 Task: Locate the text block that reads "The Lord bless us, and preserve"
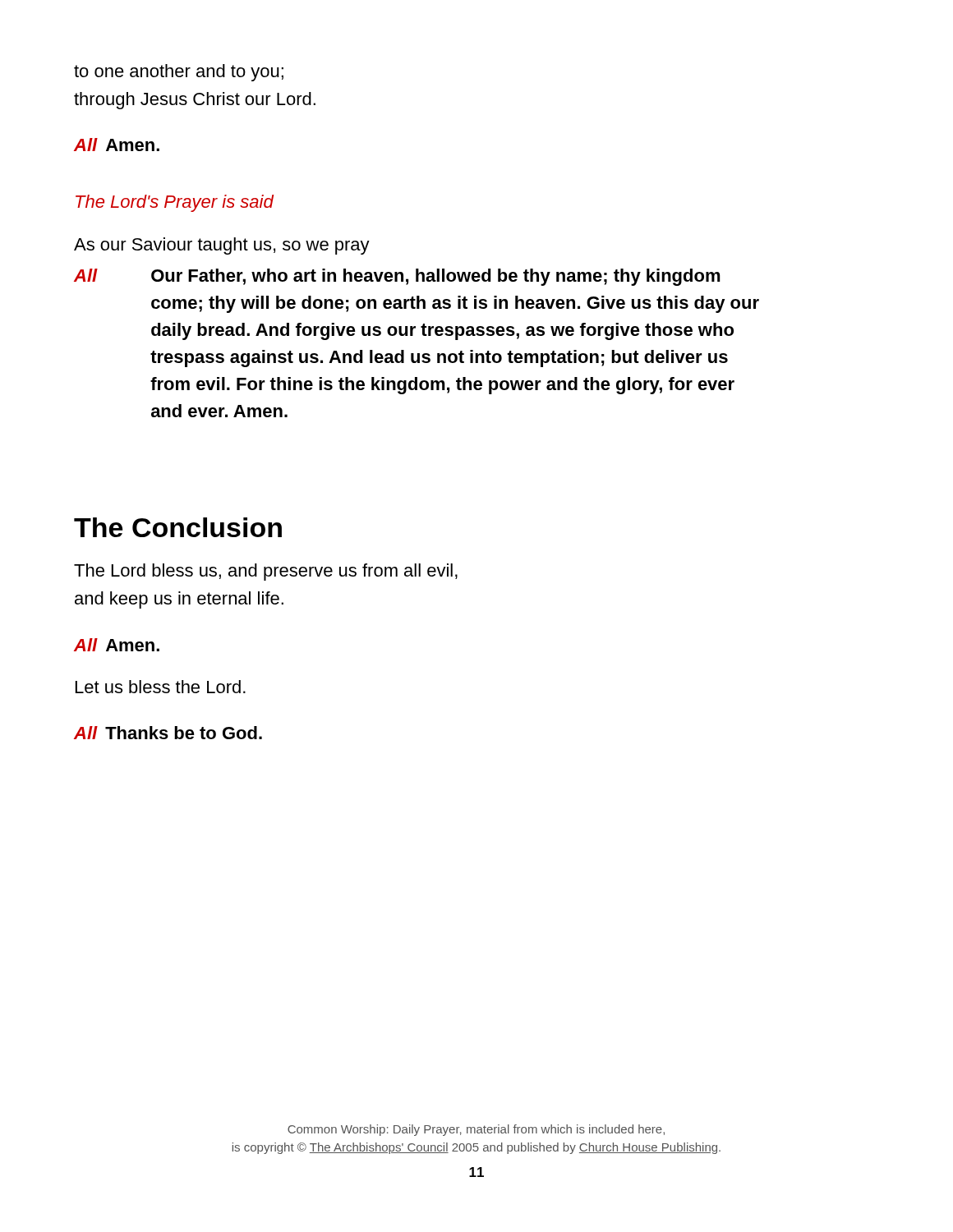click(x=266, y=572)
